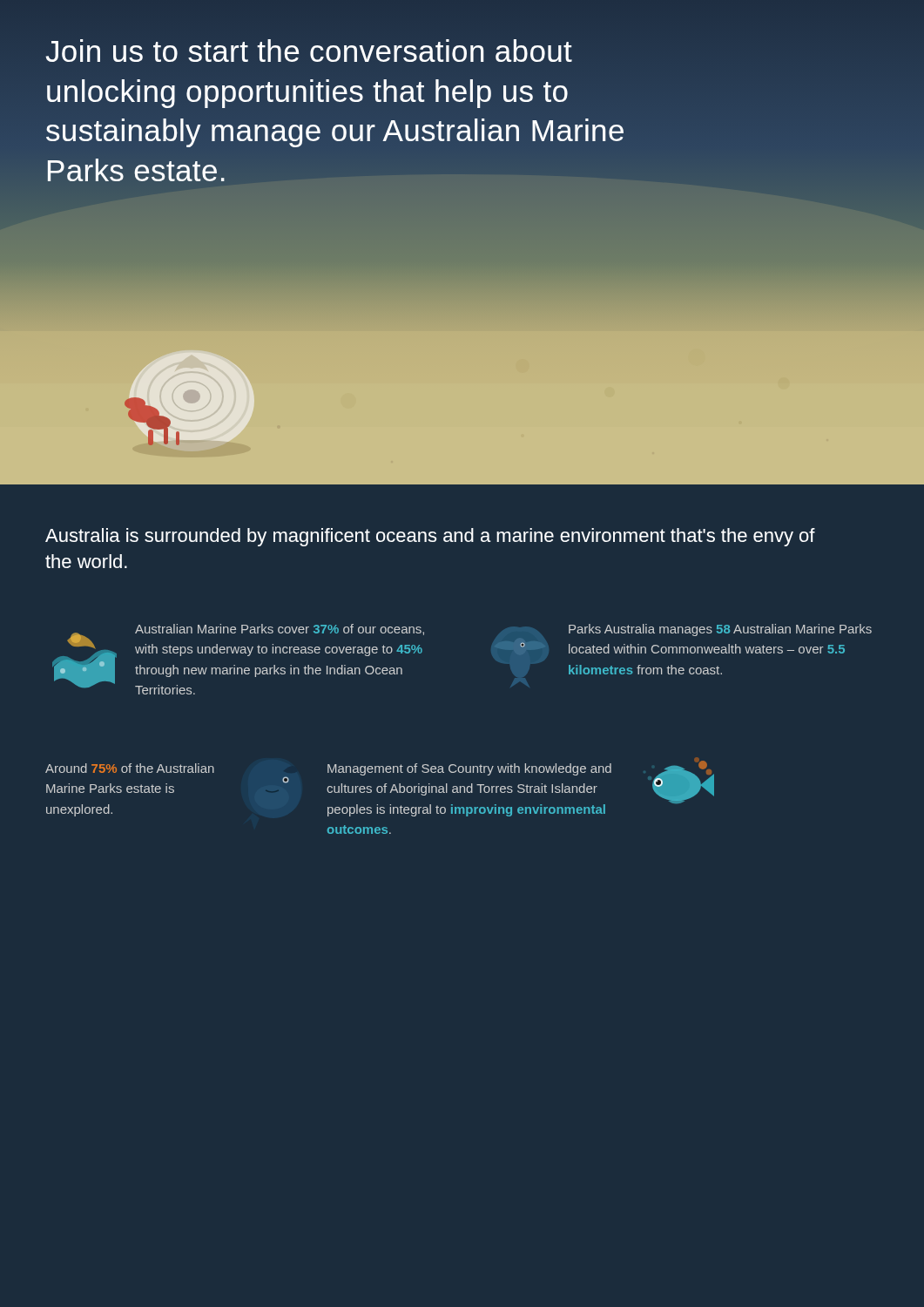
Task: Find the block on this page that starts "Australian Marine Parks"
Action: [280, 659]
